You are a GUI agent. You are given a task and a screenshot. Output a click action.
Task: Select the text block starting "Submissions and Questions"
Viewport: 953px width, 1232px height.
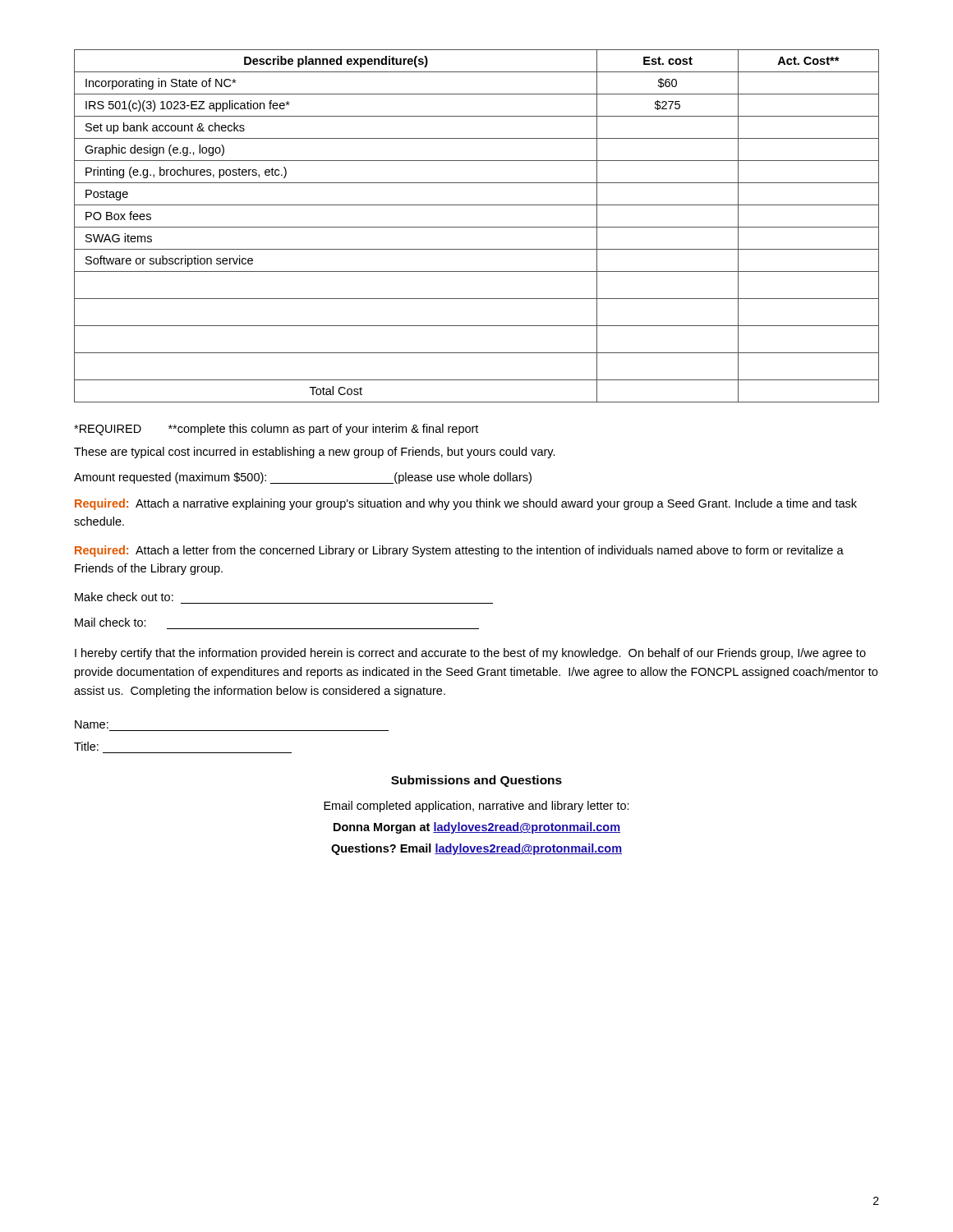coord(476,780)
